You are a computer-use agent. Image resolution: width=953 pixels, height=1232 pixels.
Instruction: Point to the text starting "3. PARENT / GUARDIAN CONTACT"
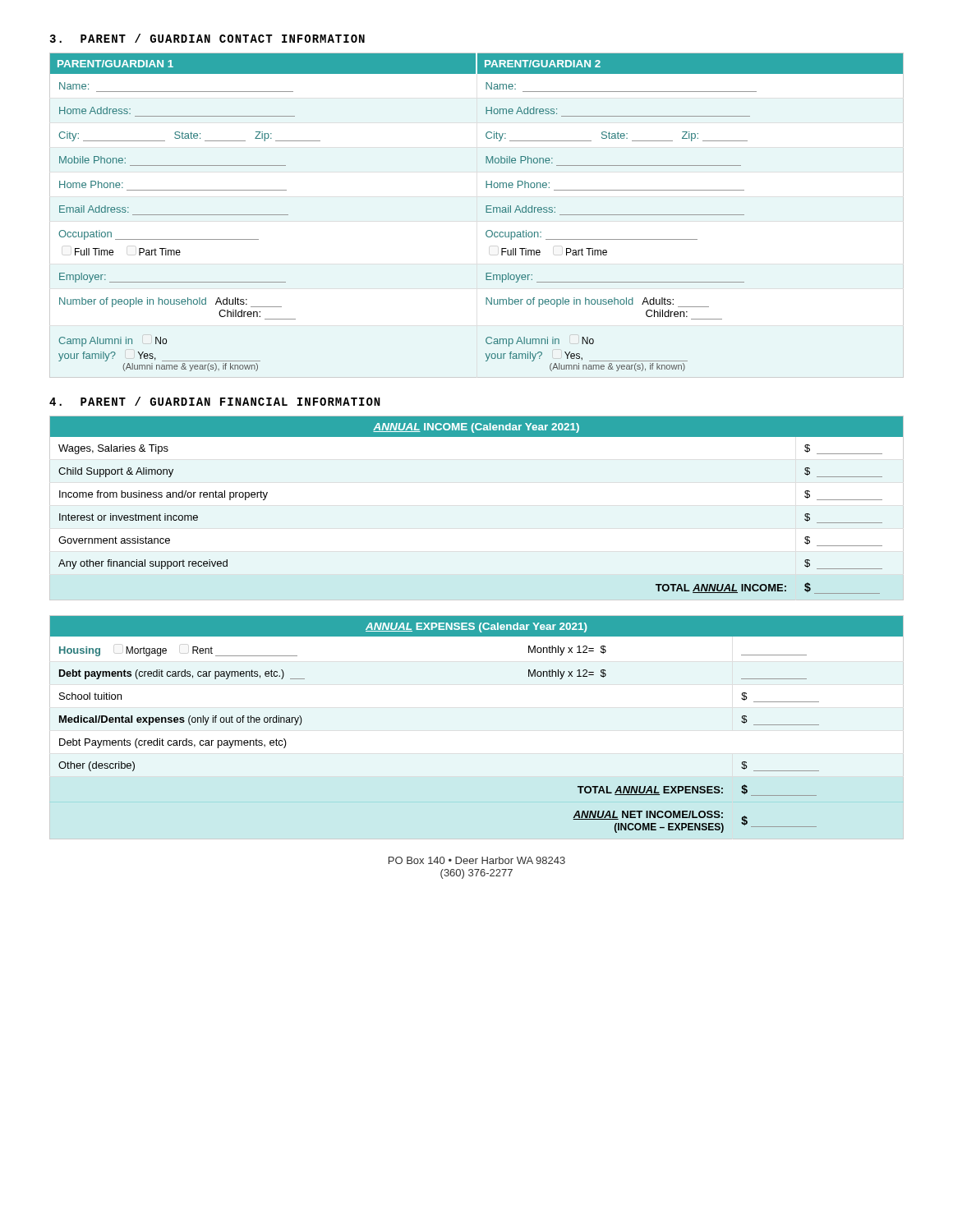tap(208, 39)
